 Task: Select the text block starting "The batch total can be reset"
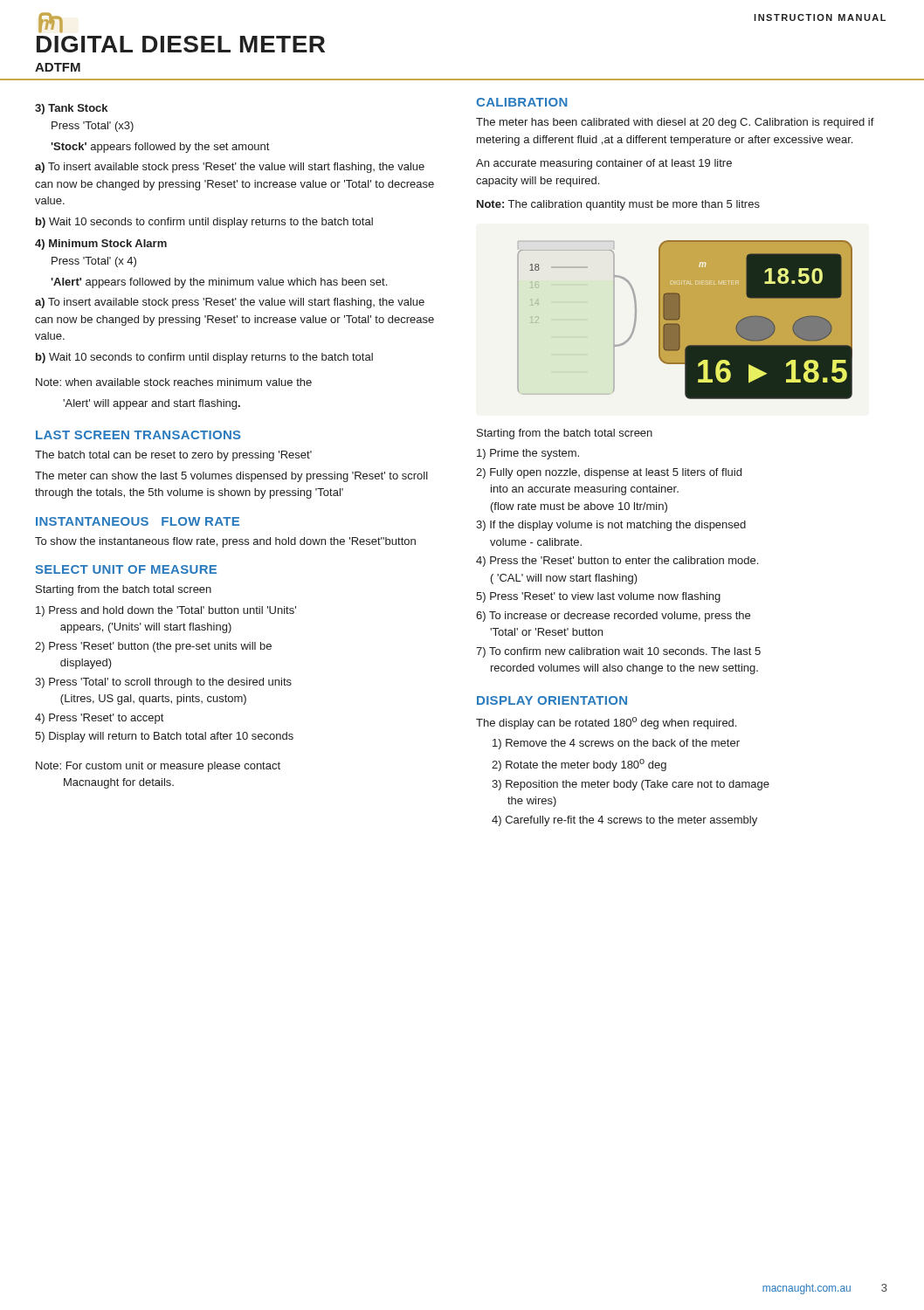pos(173,455)
